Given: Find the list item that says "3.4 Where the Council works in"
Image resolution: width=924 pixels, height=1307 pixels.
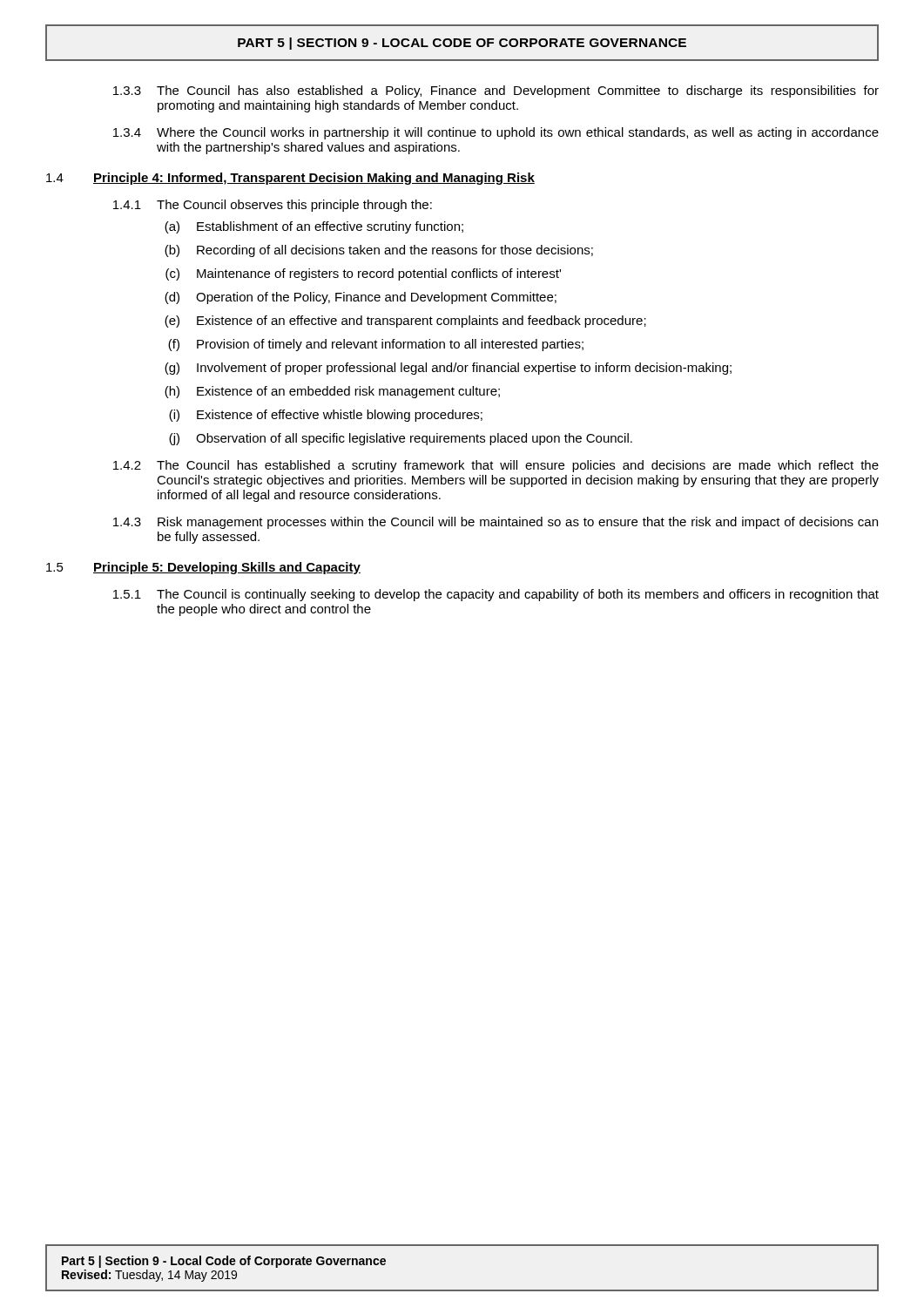Looking at the screenshot, I should 462,139.
